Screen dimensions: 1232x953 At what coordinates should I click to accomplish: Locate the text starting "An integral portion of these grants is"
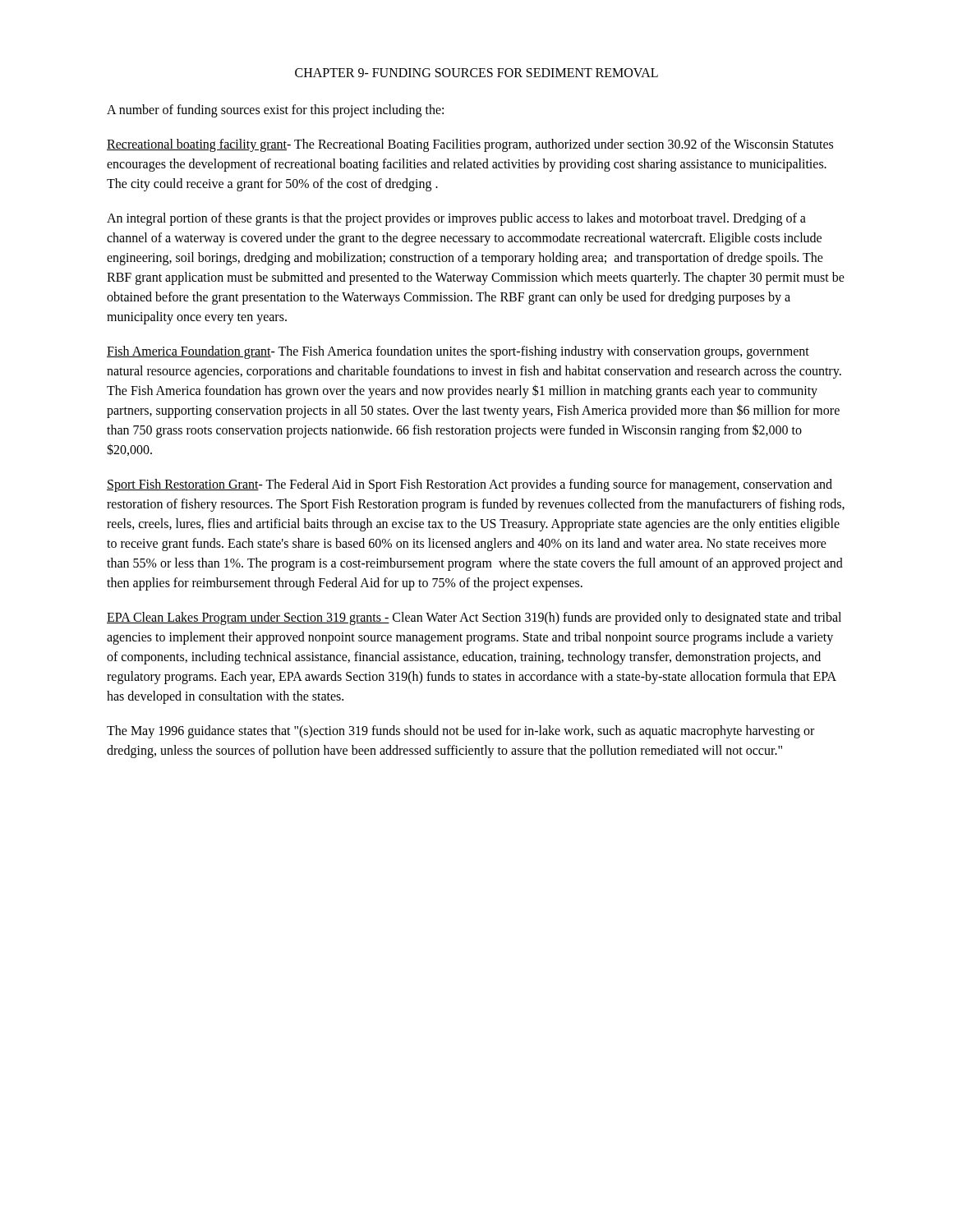click(x=476, y=267)
